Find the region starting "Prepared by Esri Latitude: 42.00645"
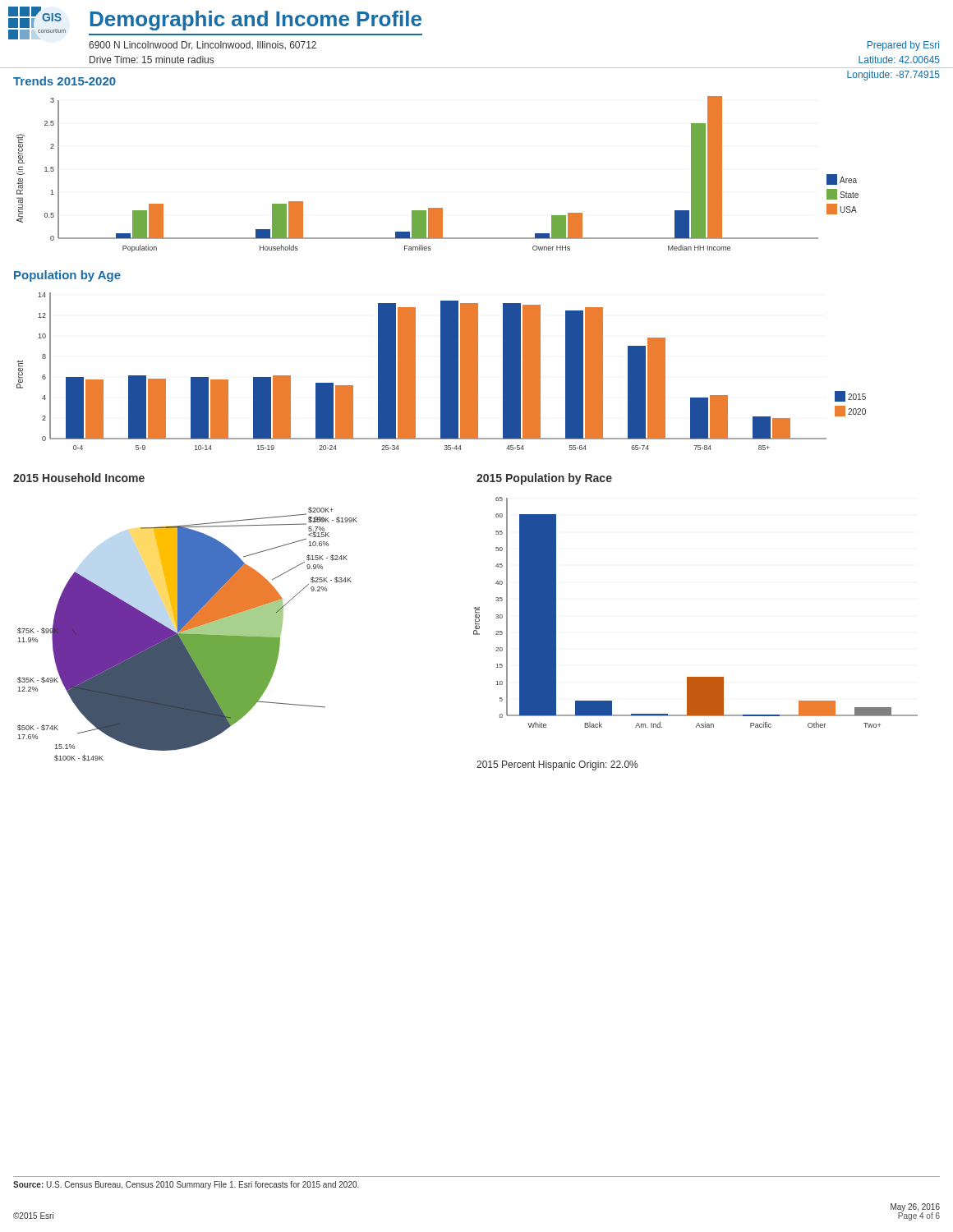Screen dimensions: 1232x953 coord(893,60)
